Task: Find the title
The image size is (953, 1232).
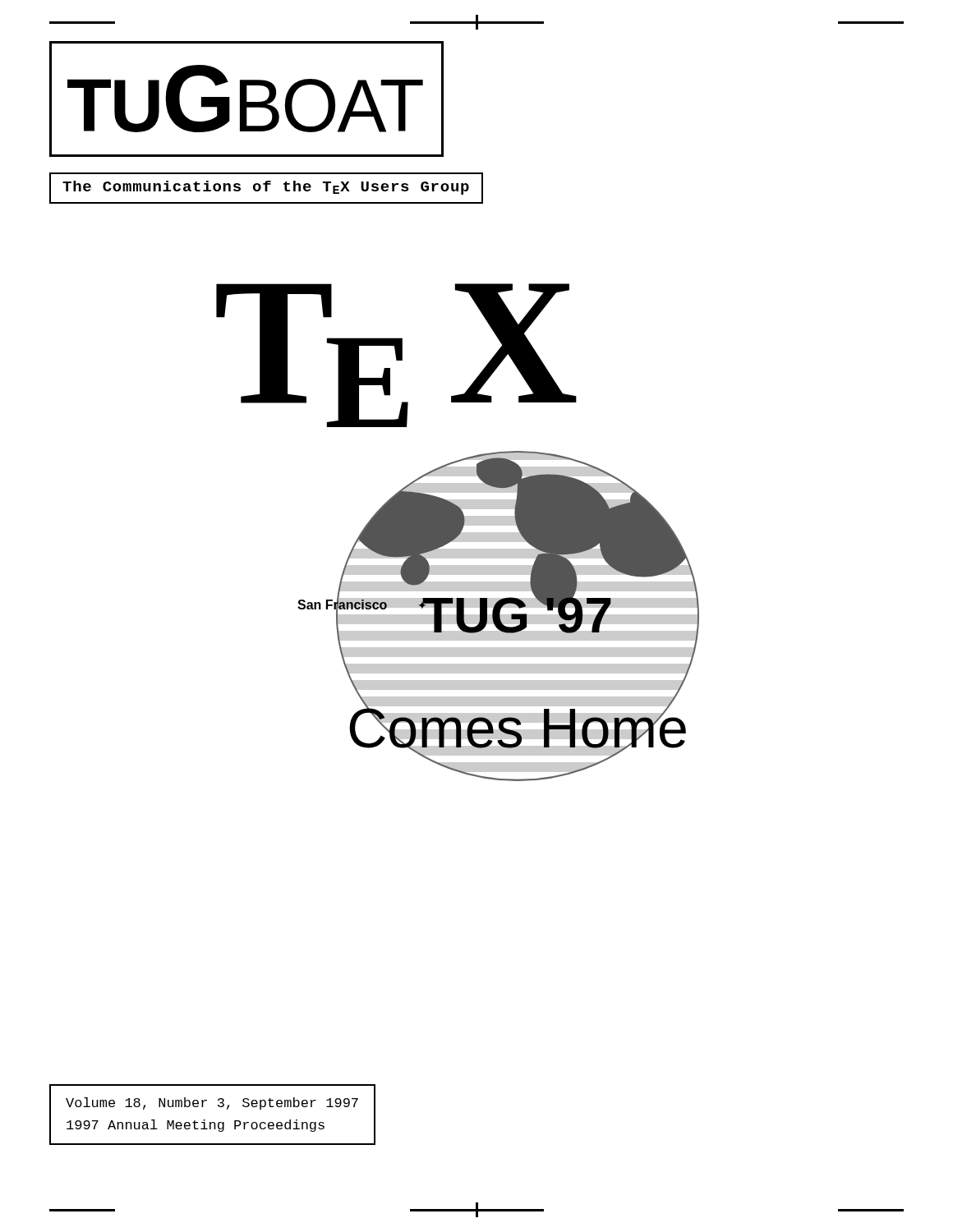Action: [245, 99]
